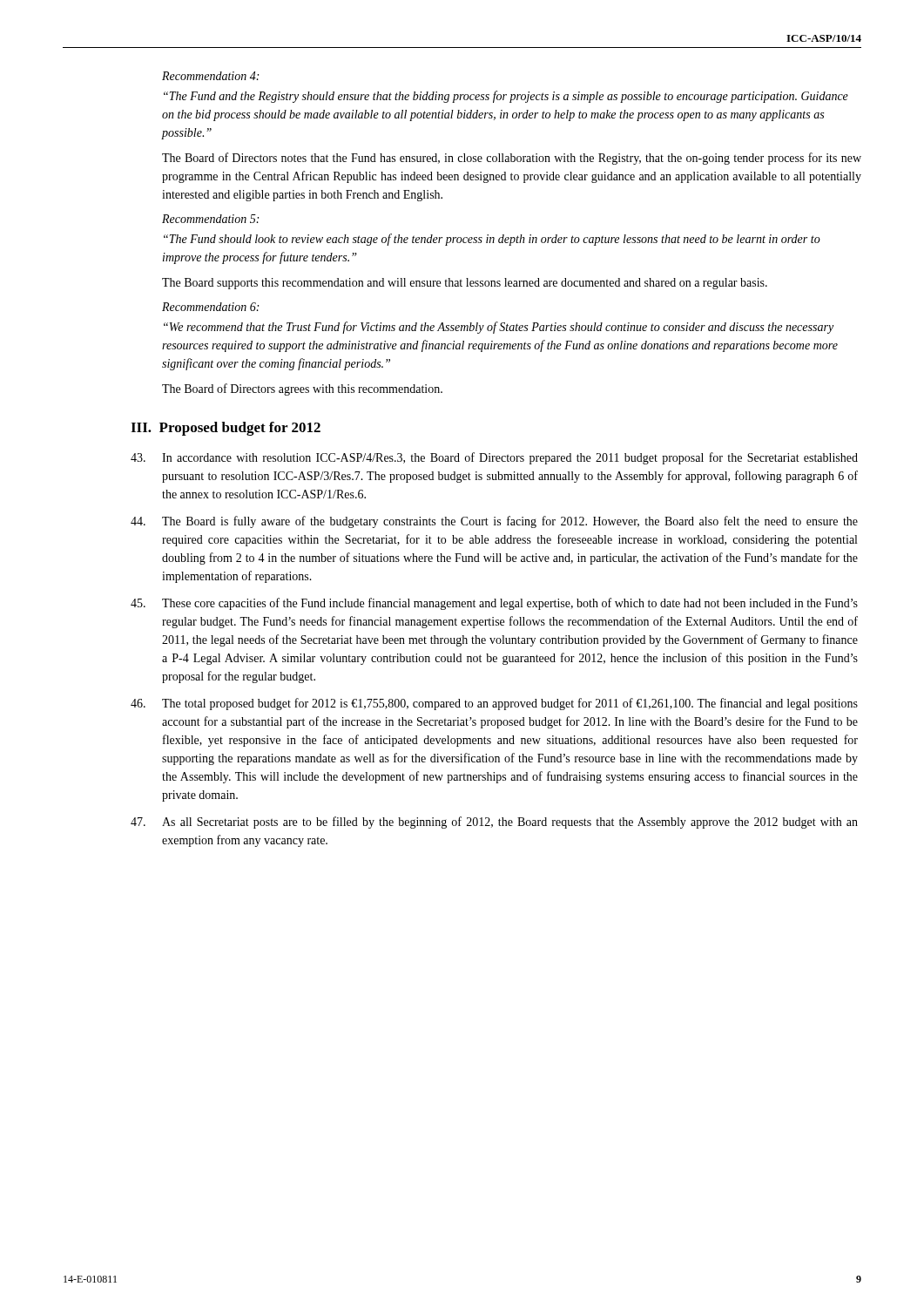
Task: Navigate to the element starting "“We recommend that the Trust Fund"
Action: (500, 345)
